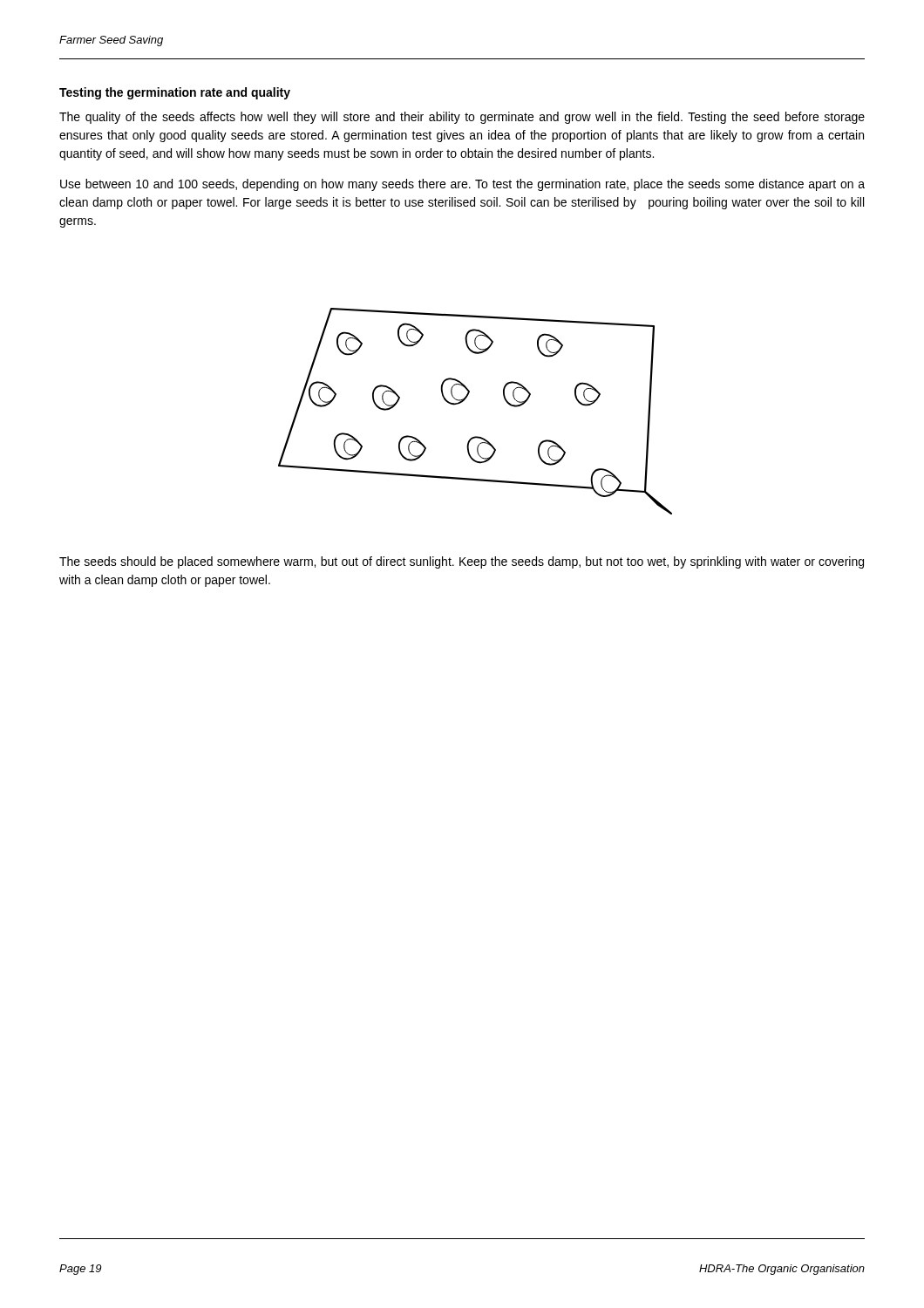Navigate to the region starting "The seeds should be placed somewhere warm, but"
This screenshot has width=924, height=1308.
pyautogui.click(x=462, y=571)
